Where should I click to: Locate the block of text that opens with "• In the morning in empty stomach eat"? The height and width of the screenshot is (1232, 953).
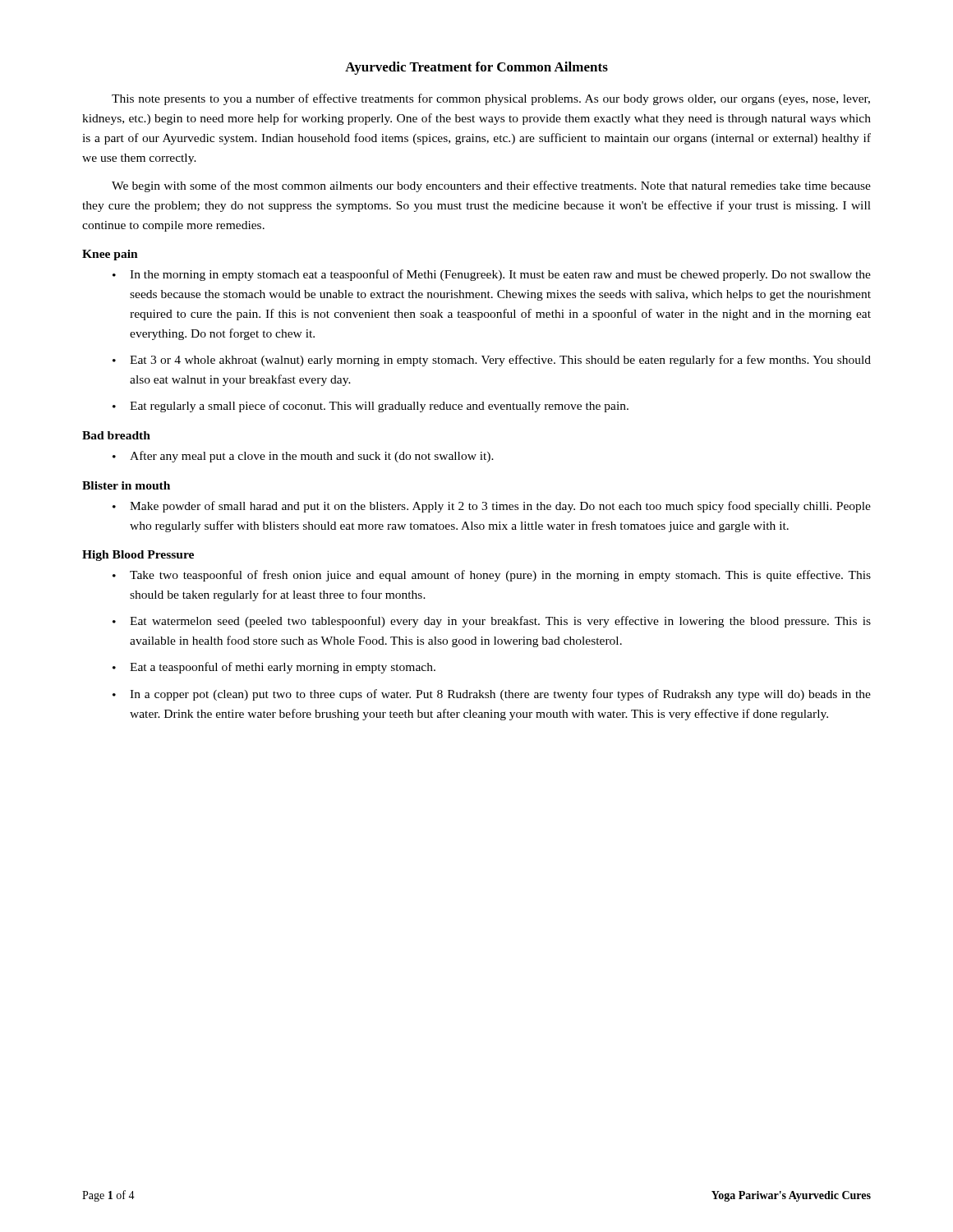coord(491,304)
